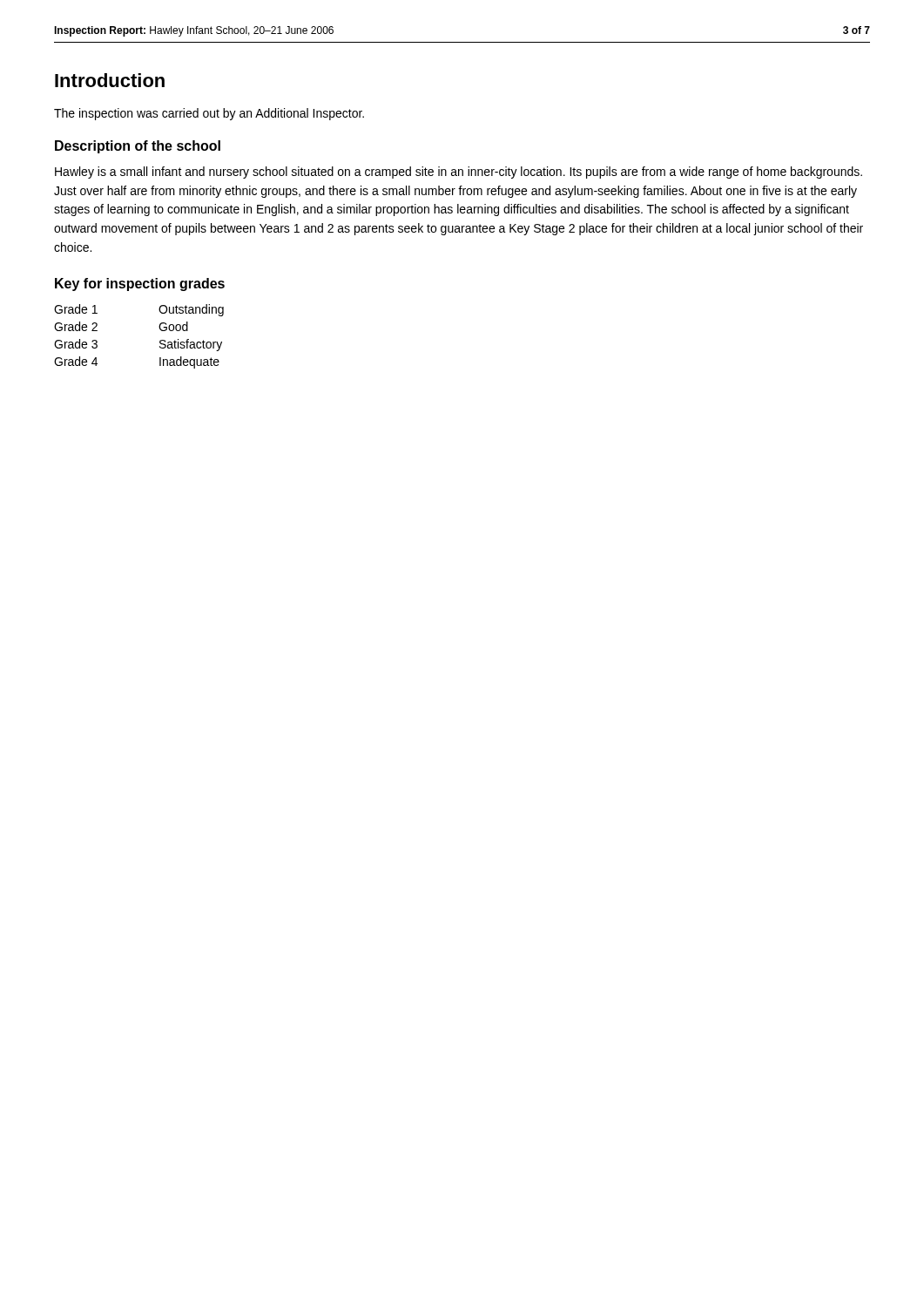Where does it say "Grade 3"?
The height and width of the screenshot is (1307, 924).
tap(76, 345)
